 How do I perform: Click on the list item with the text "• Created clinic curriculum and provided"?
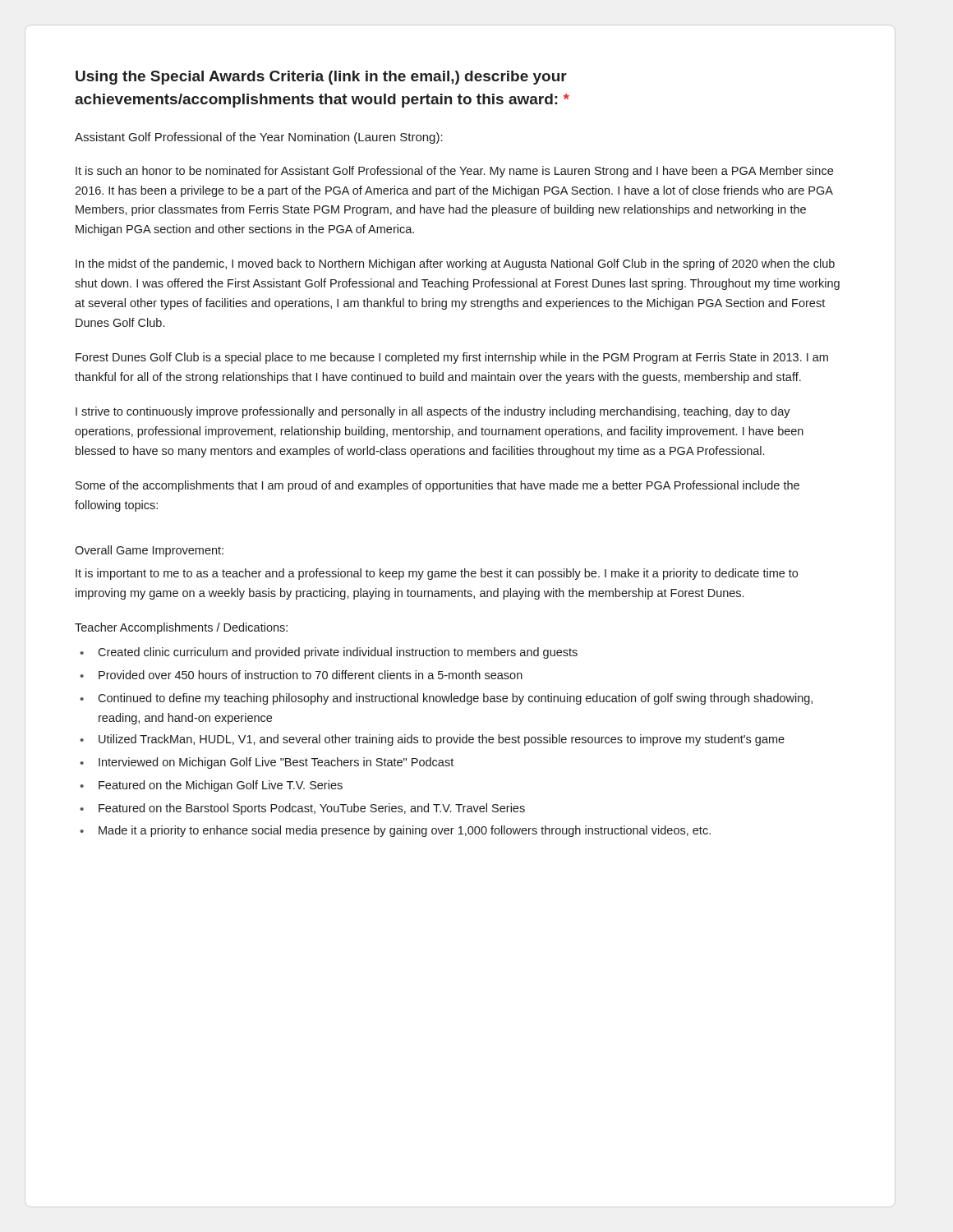[460, 653]
